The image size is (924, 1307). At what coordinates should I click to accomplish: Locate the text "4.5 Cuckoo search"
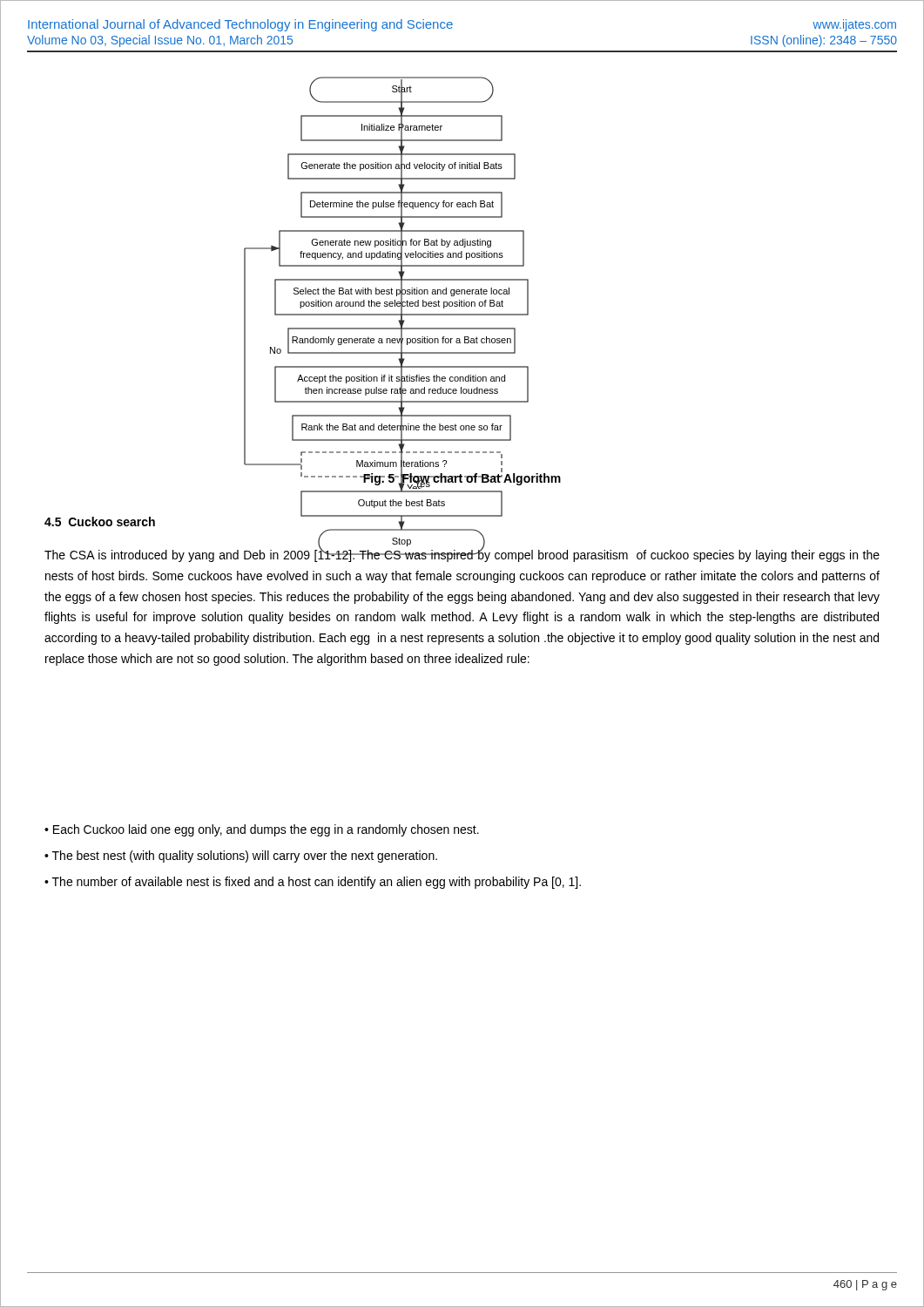tap(100, 522)
